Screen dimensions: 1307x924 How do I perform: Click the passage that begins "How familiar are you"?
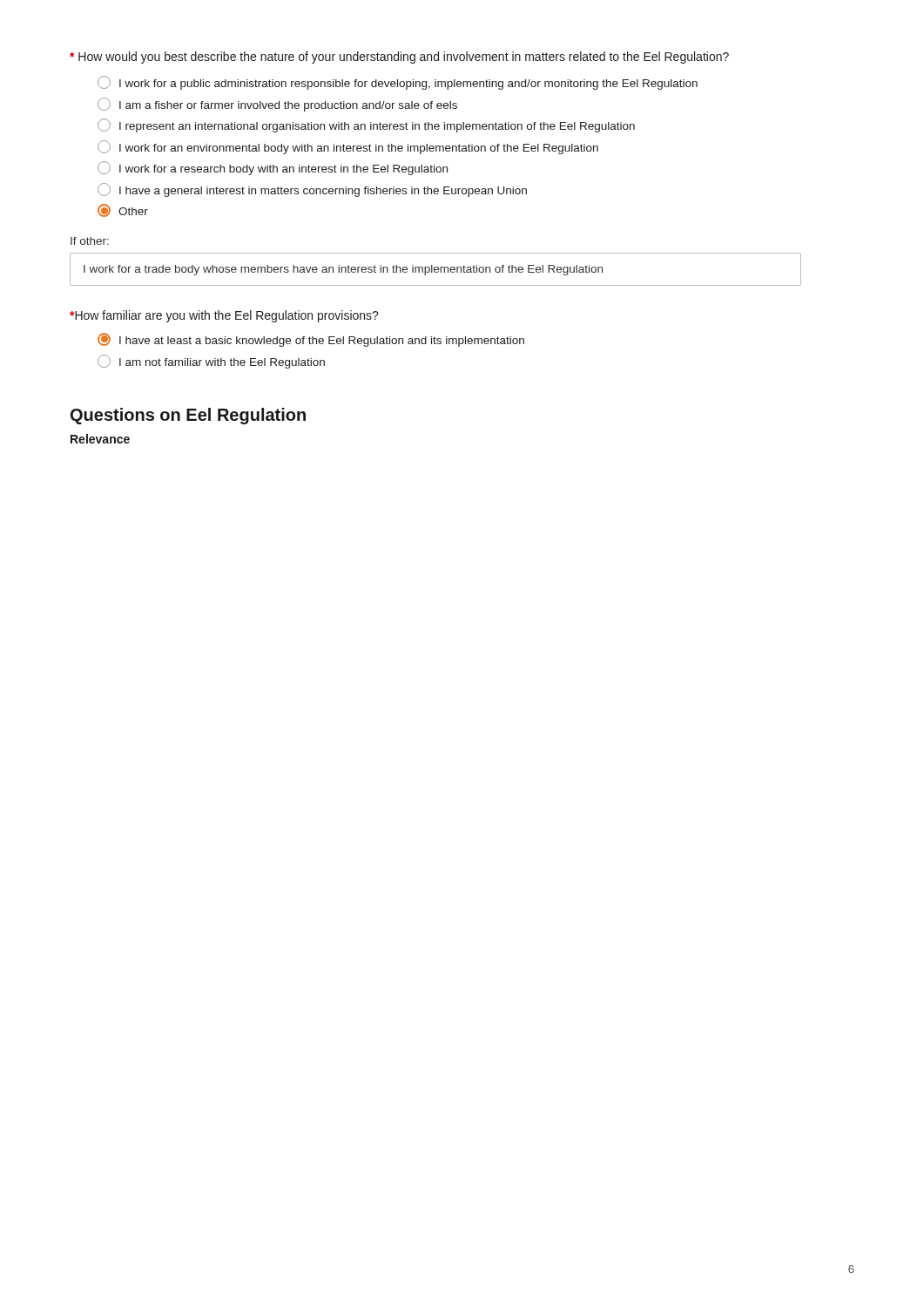click(224, 315)
